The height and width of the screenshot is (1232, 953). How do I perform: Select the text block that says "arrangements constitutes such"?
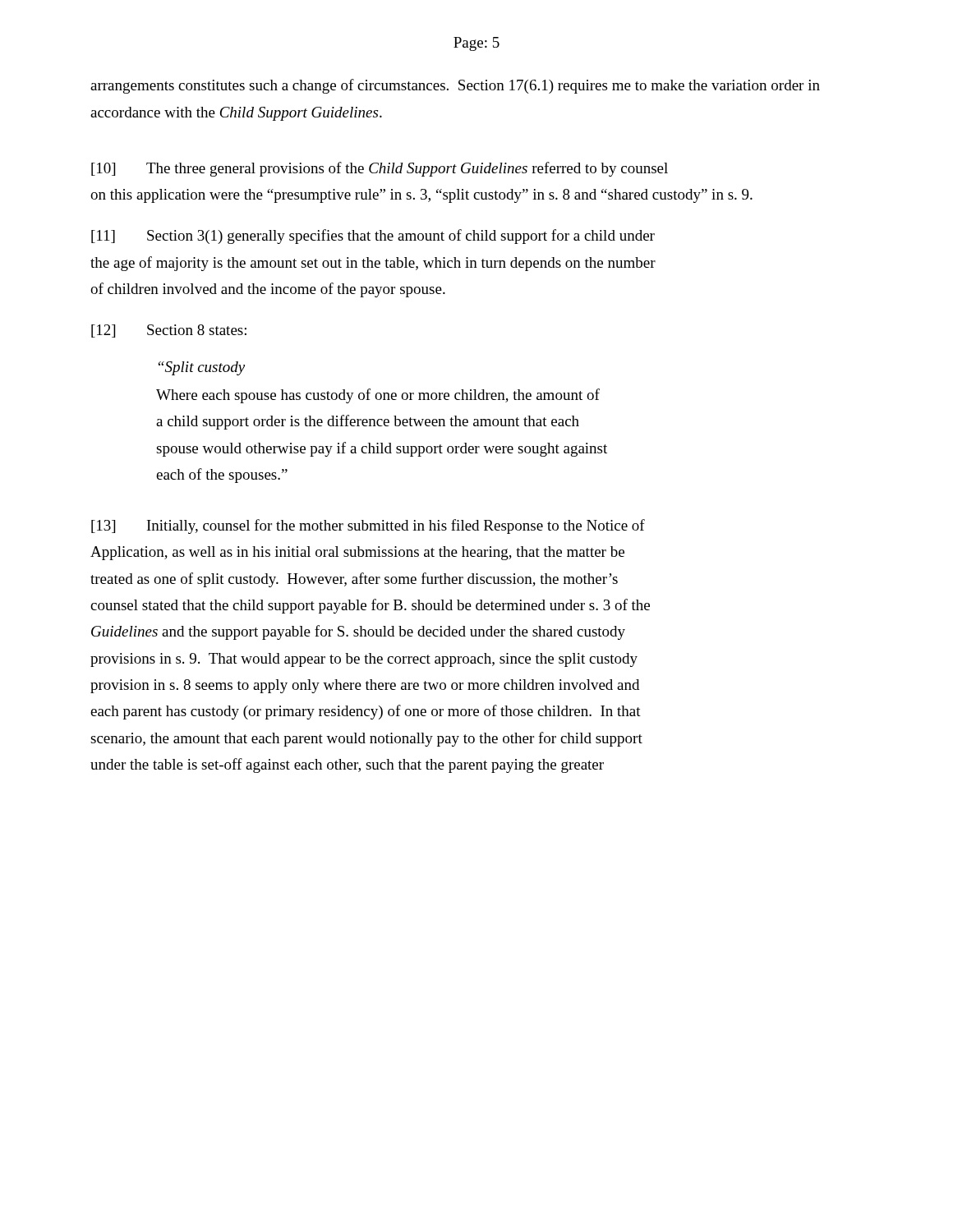point(455,98)
